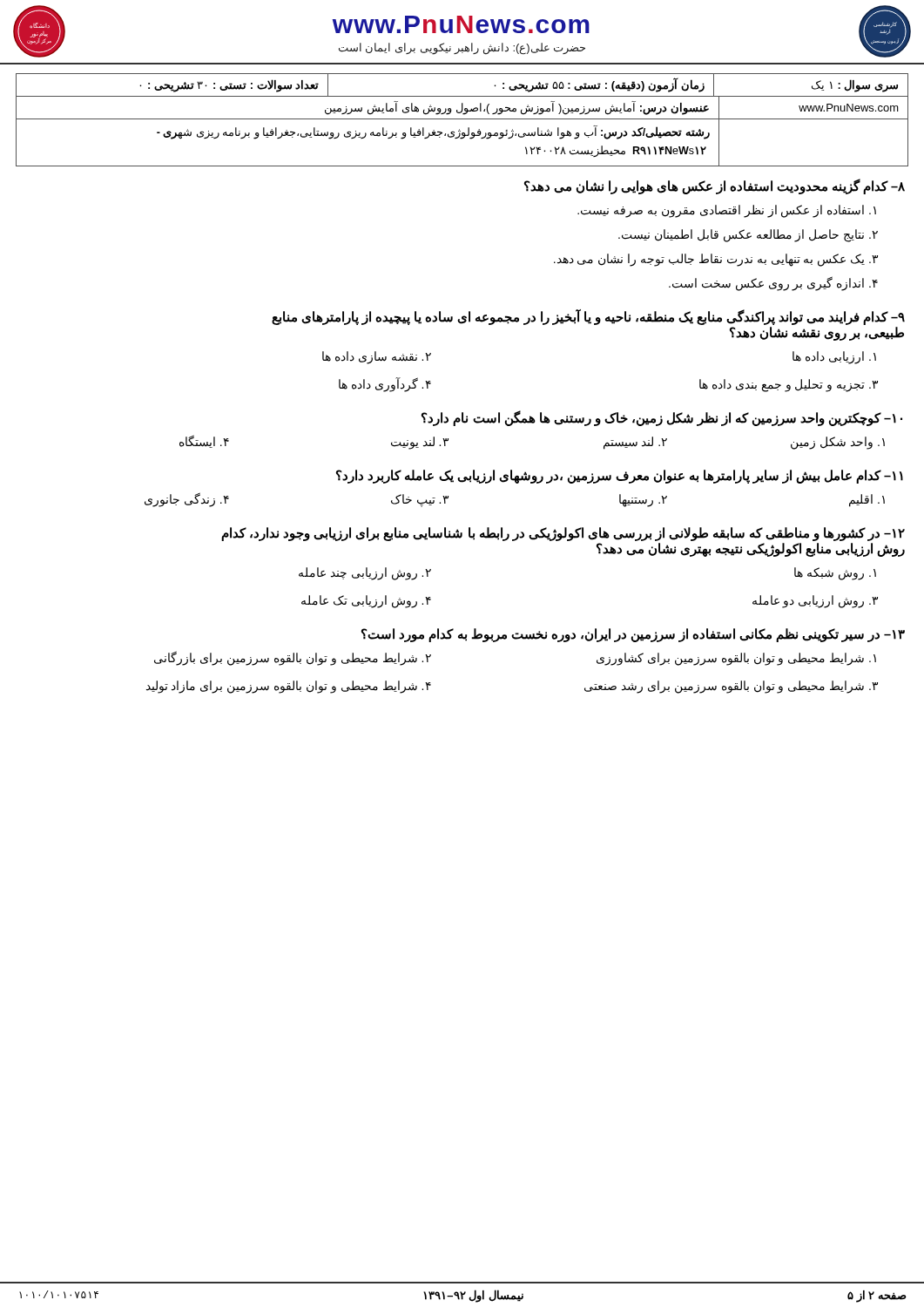This screenshot has width=924, height=1307.
Task: Click on the text block starting "۱. استفاده از عکس"
Action: tap(728, 210)
